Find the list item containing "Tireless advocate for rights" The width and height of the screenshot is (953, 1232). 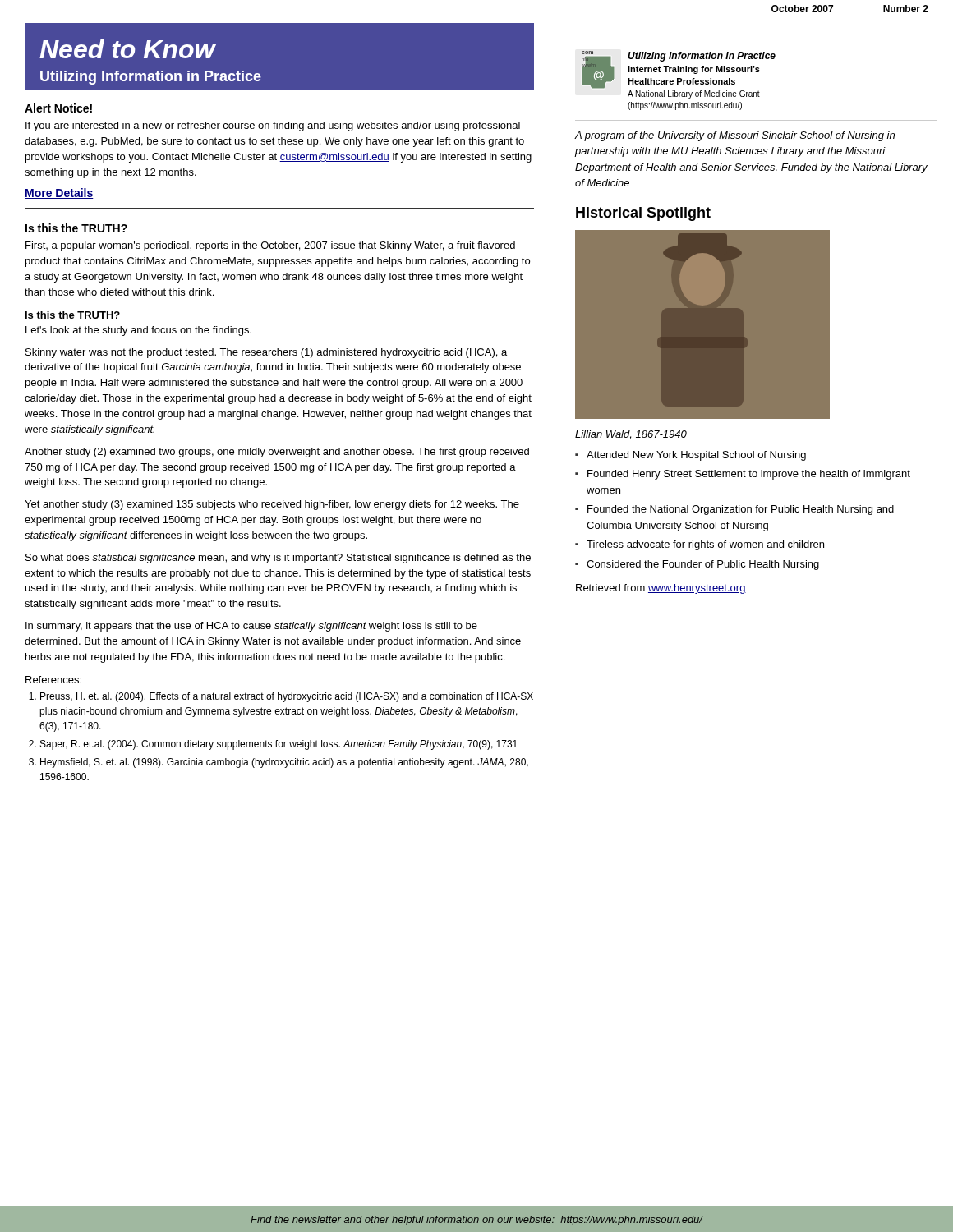click(706, 544)
